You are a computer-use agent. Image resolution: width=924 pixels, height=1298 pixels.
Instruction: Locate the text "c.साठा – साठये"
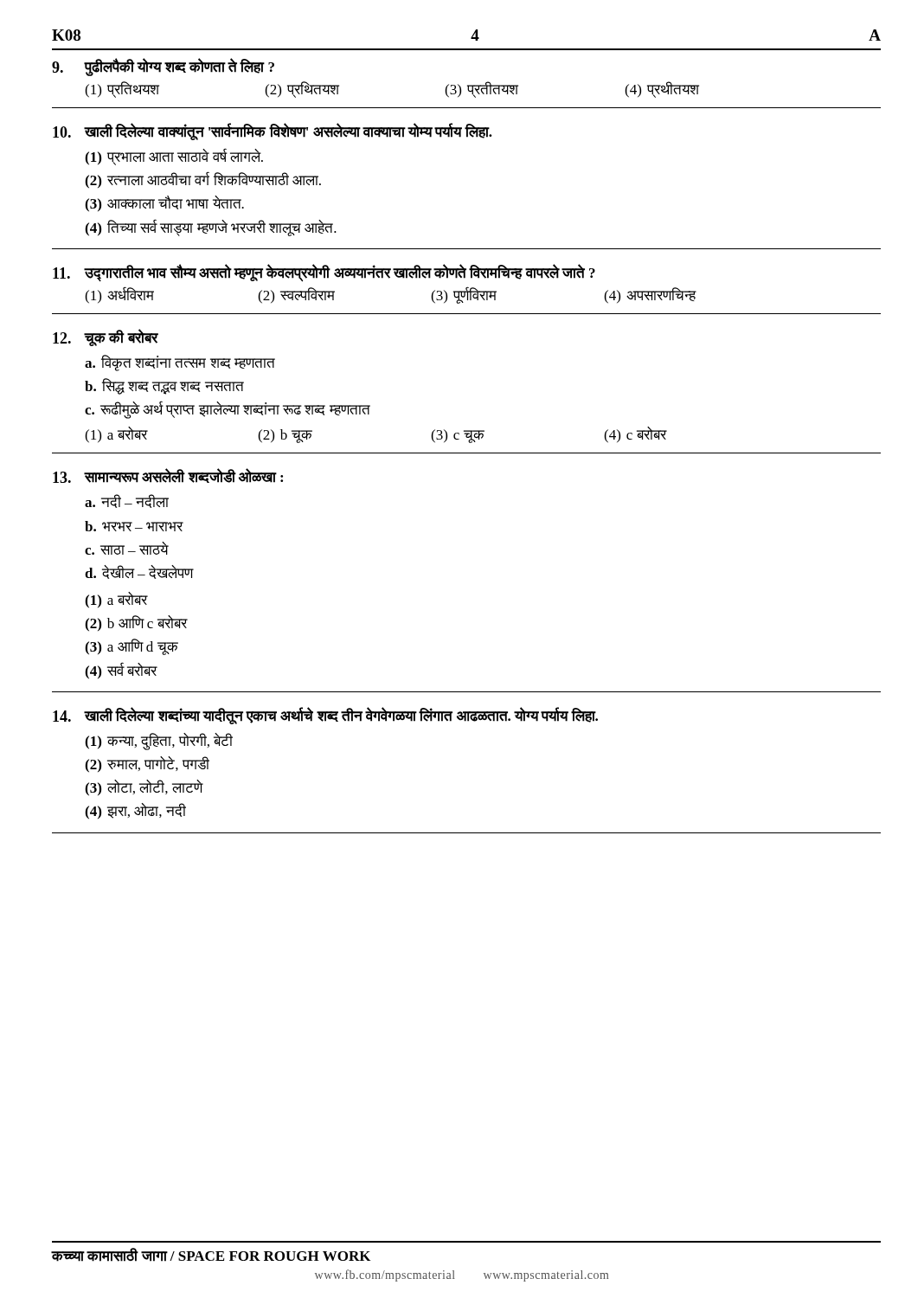[x=126, y=550]
